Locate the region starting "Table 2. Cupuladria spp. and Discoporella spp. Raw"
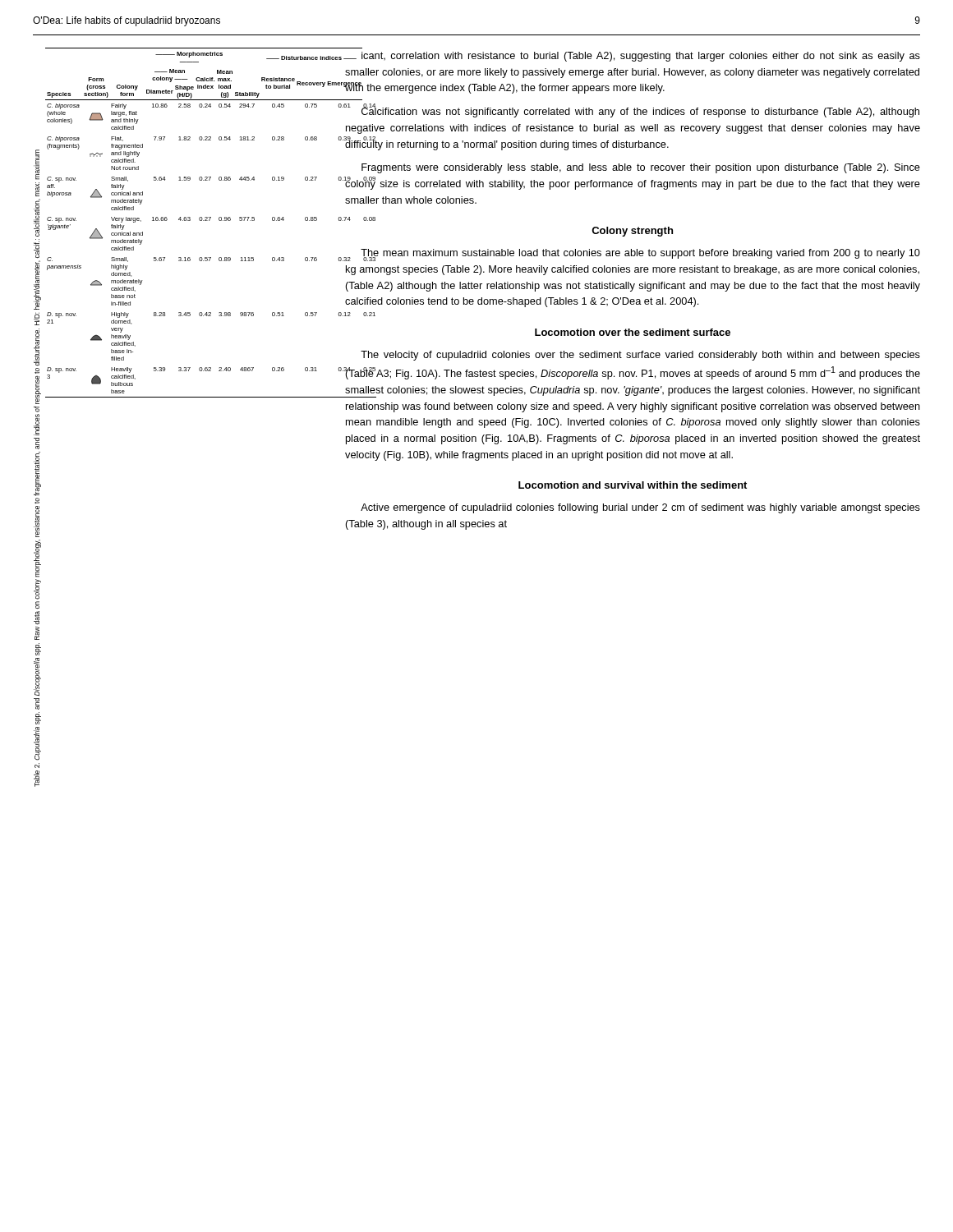Viewport: 953px width, 1232px height. point(37,468)
